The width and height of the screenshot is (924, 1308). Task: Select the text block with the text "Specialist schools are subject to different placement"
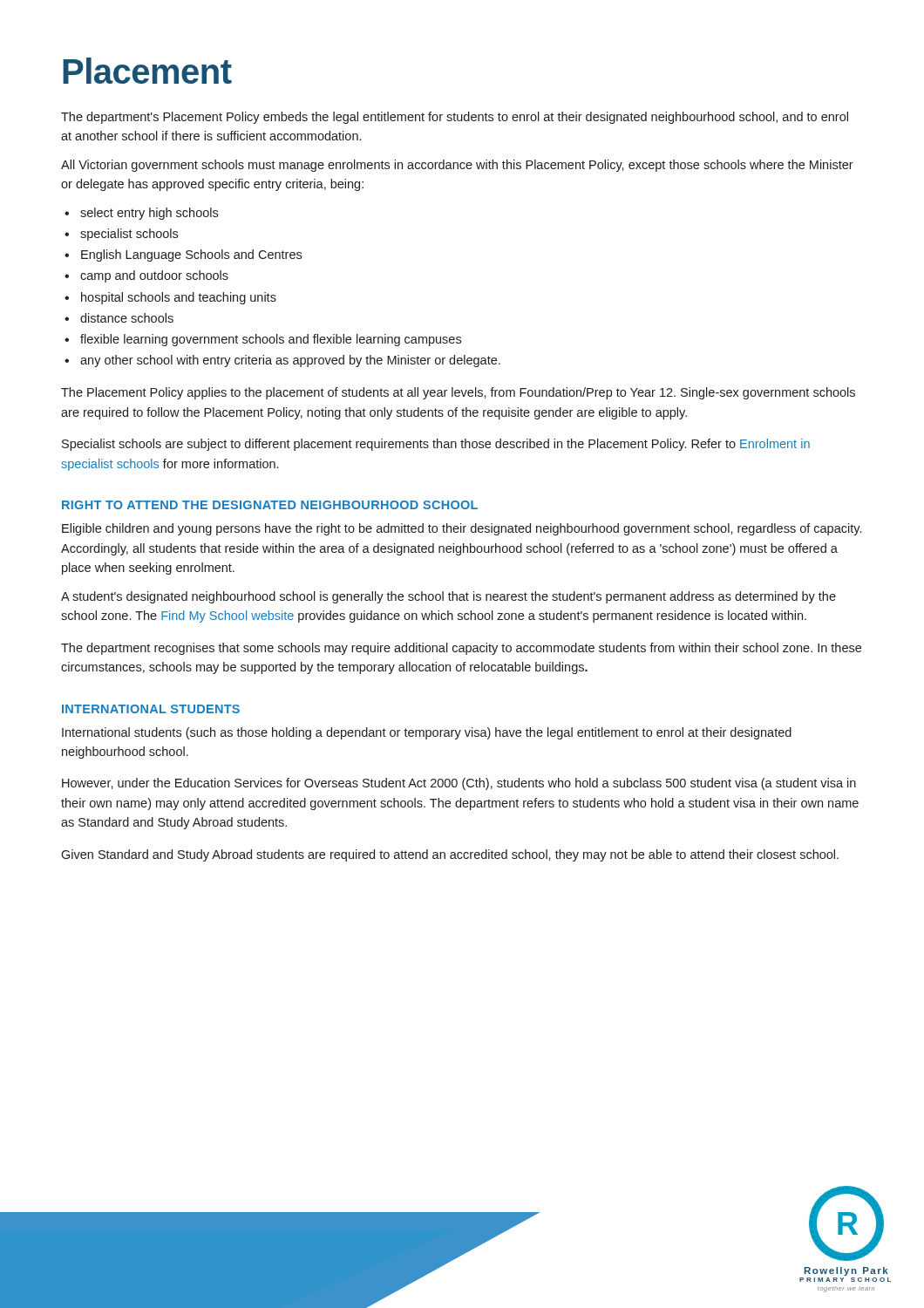436,454
